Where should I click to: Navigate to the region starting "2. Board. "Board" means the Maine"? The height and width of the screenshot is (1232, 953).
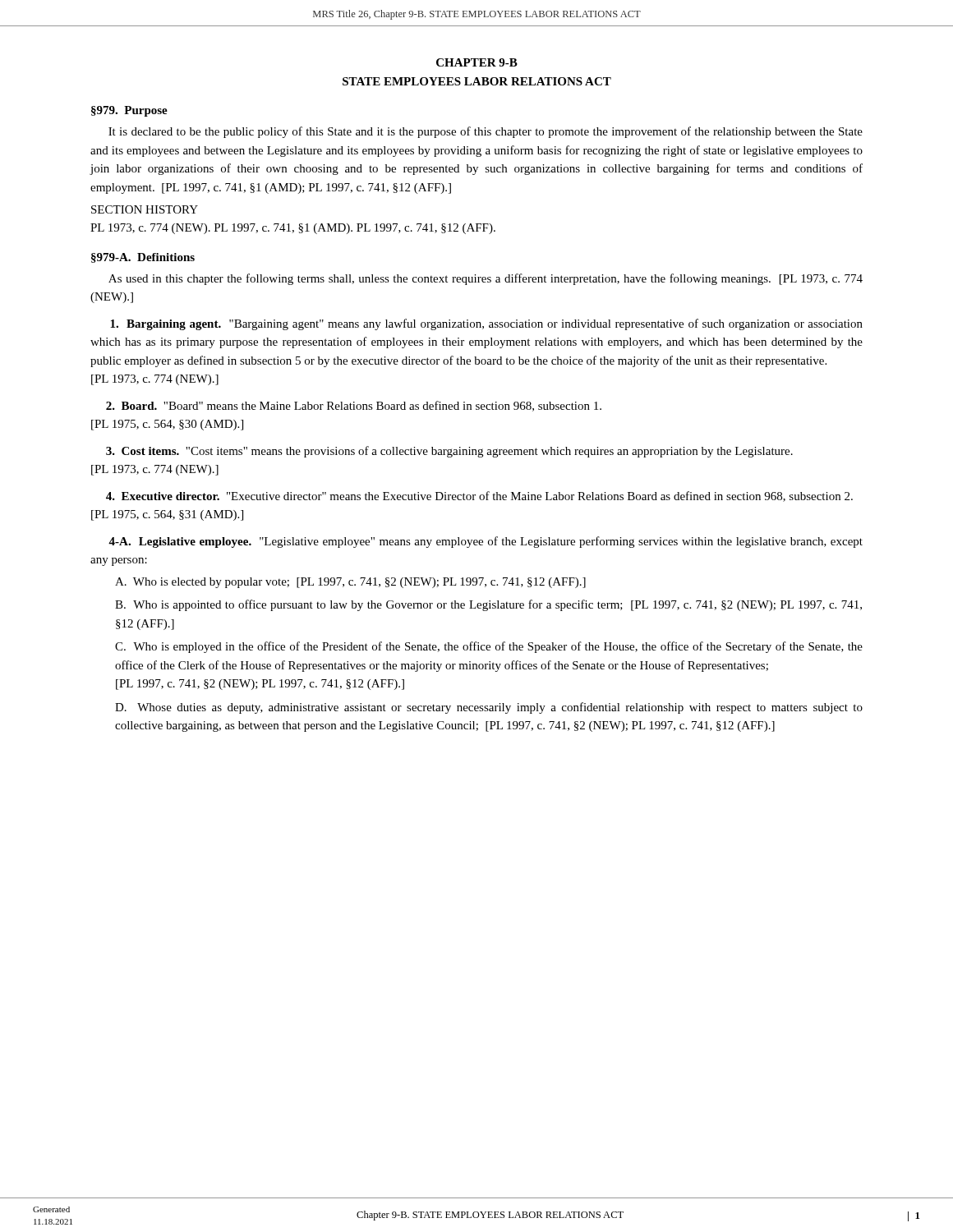[346, 415]
